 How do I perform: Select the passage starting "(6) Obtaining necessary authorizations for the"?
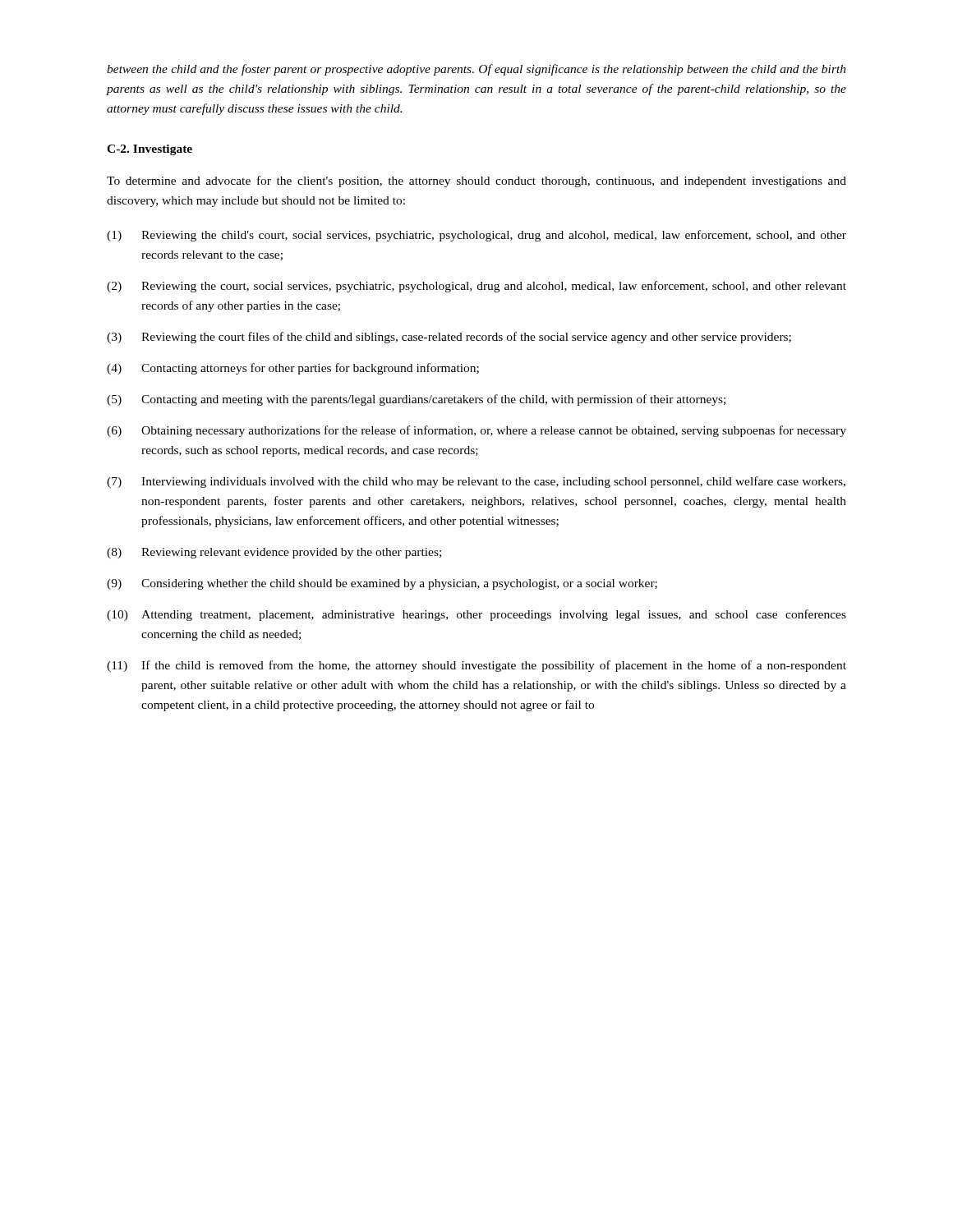click(476, 440)
